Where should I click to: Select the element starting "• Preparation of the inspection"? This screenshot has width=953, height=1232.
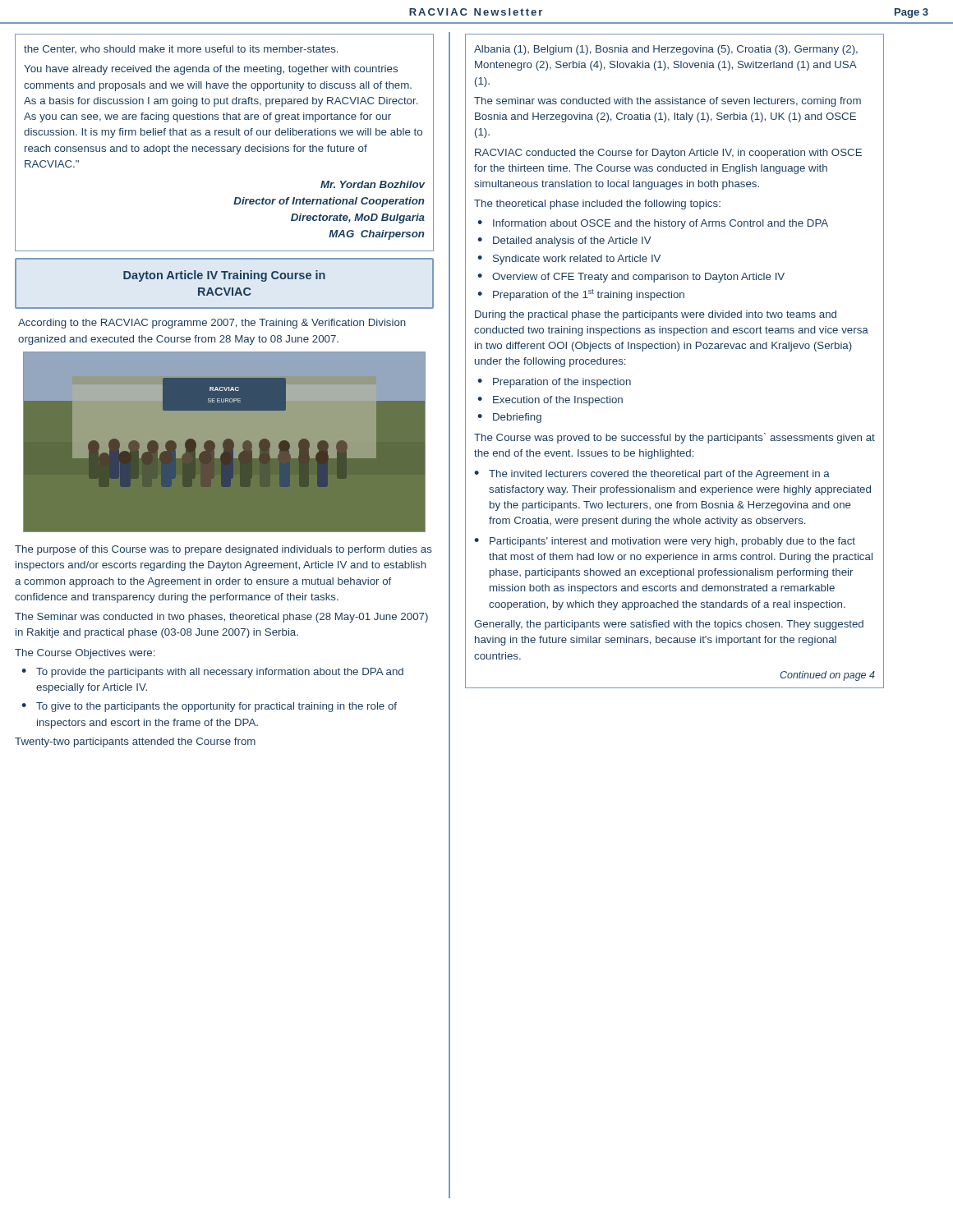(554, 382)
